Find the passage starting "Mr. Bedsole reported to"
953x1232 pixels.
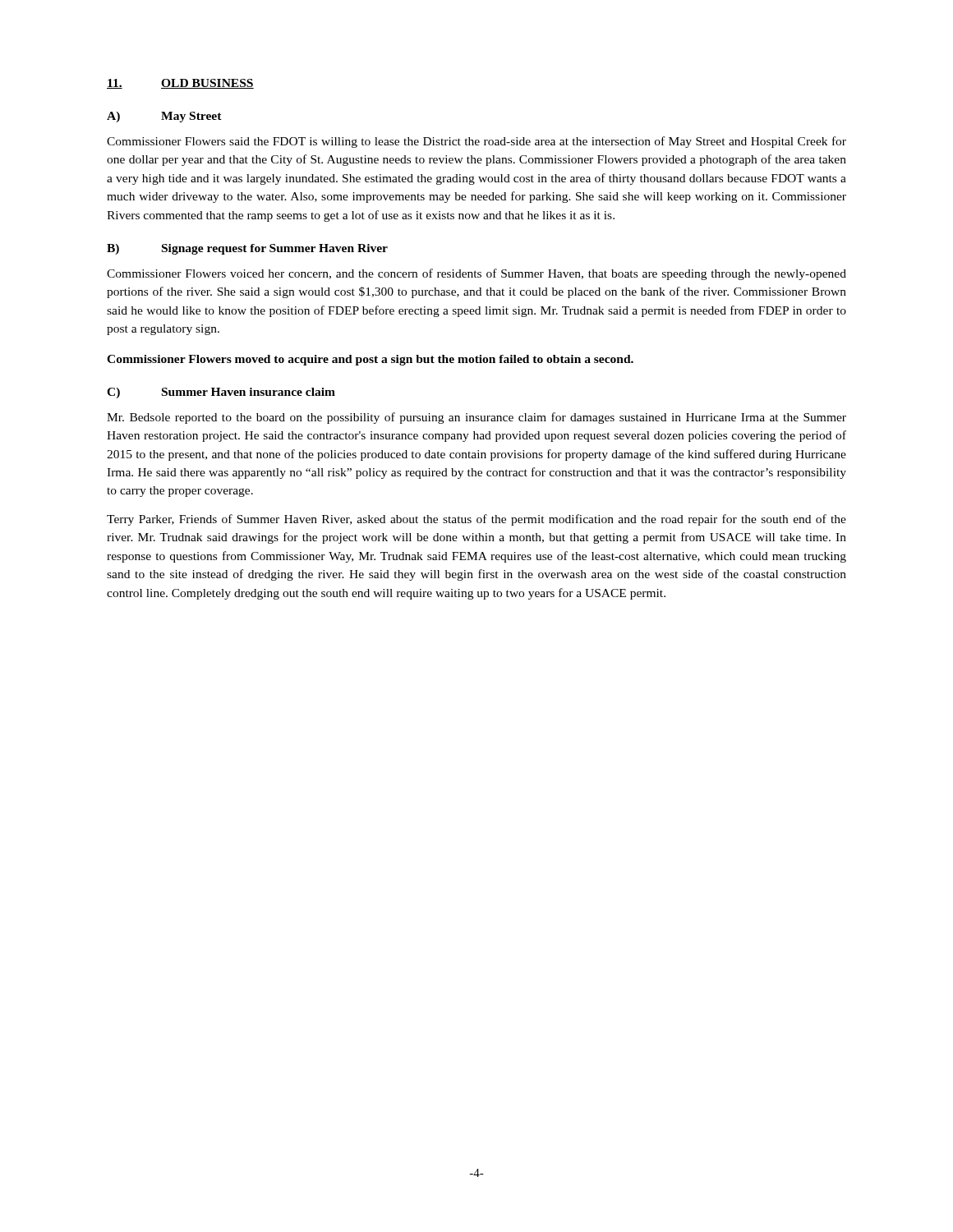tap(476, 453)
